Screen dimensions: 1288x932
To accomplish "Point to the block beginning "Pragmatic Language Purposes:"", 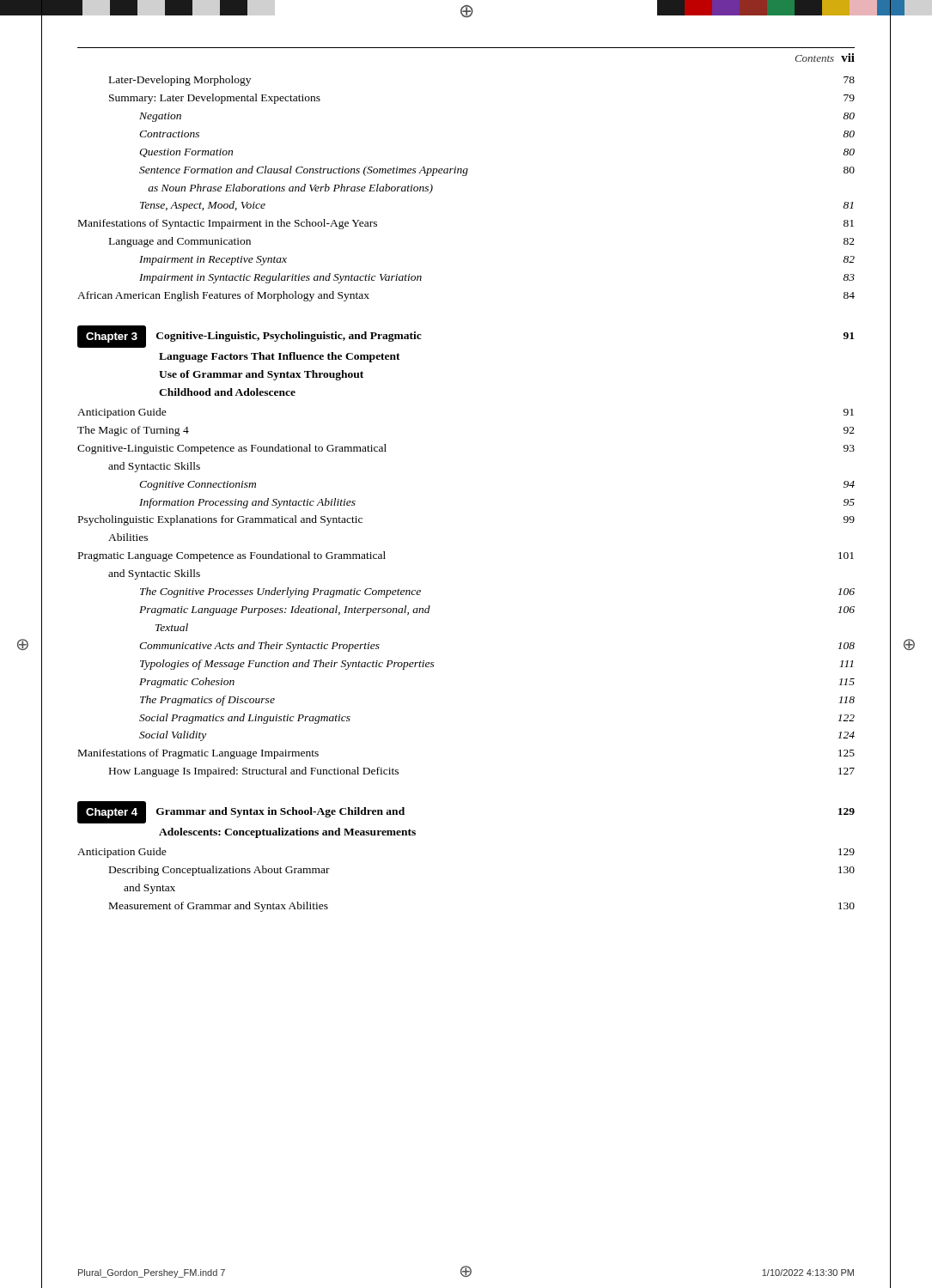I will (x=286, y=609).
